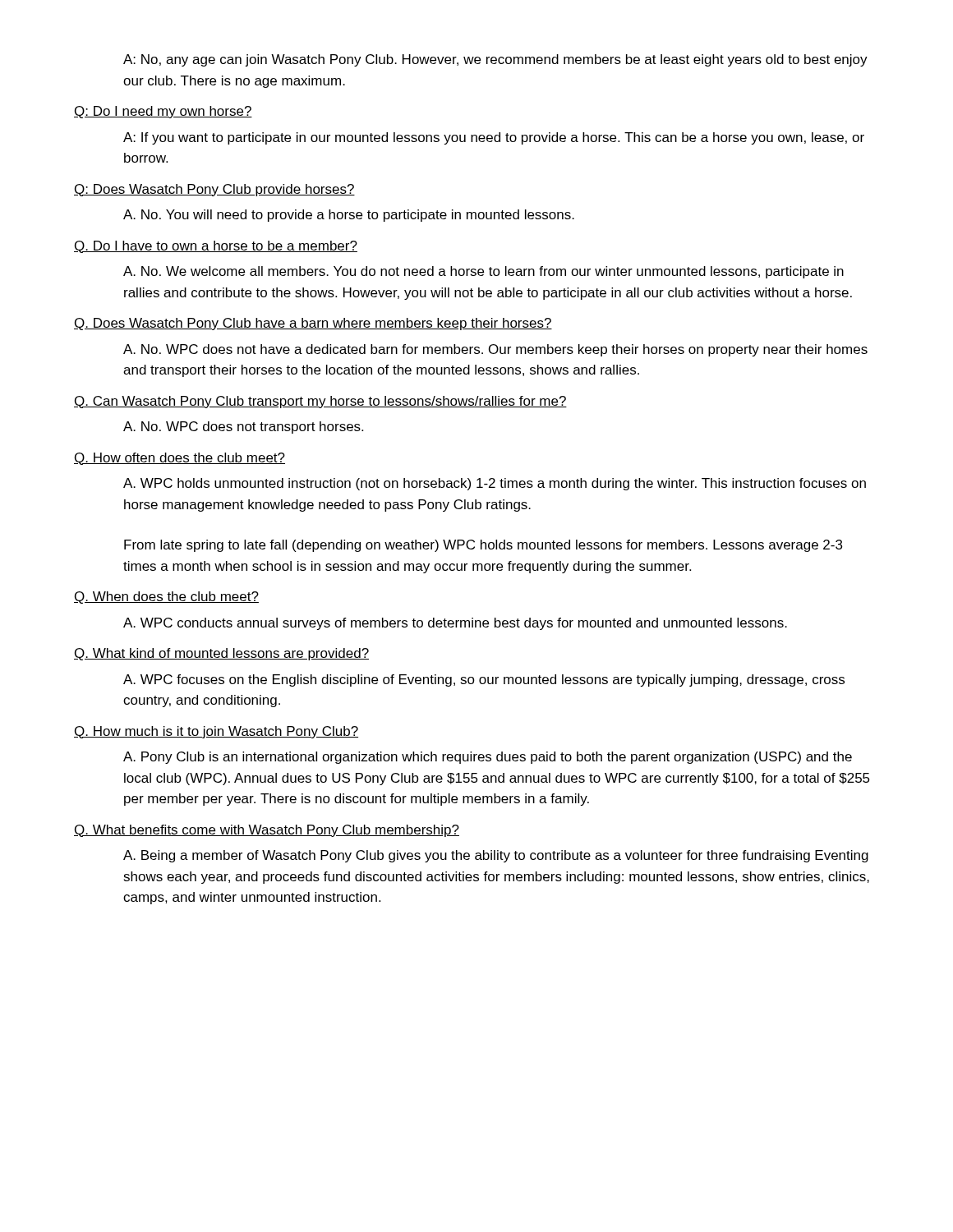Select the text block containing "A: If you want"
Screen dimensions: 1232x953
coord(494,148)
